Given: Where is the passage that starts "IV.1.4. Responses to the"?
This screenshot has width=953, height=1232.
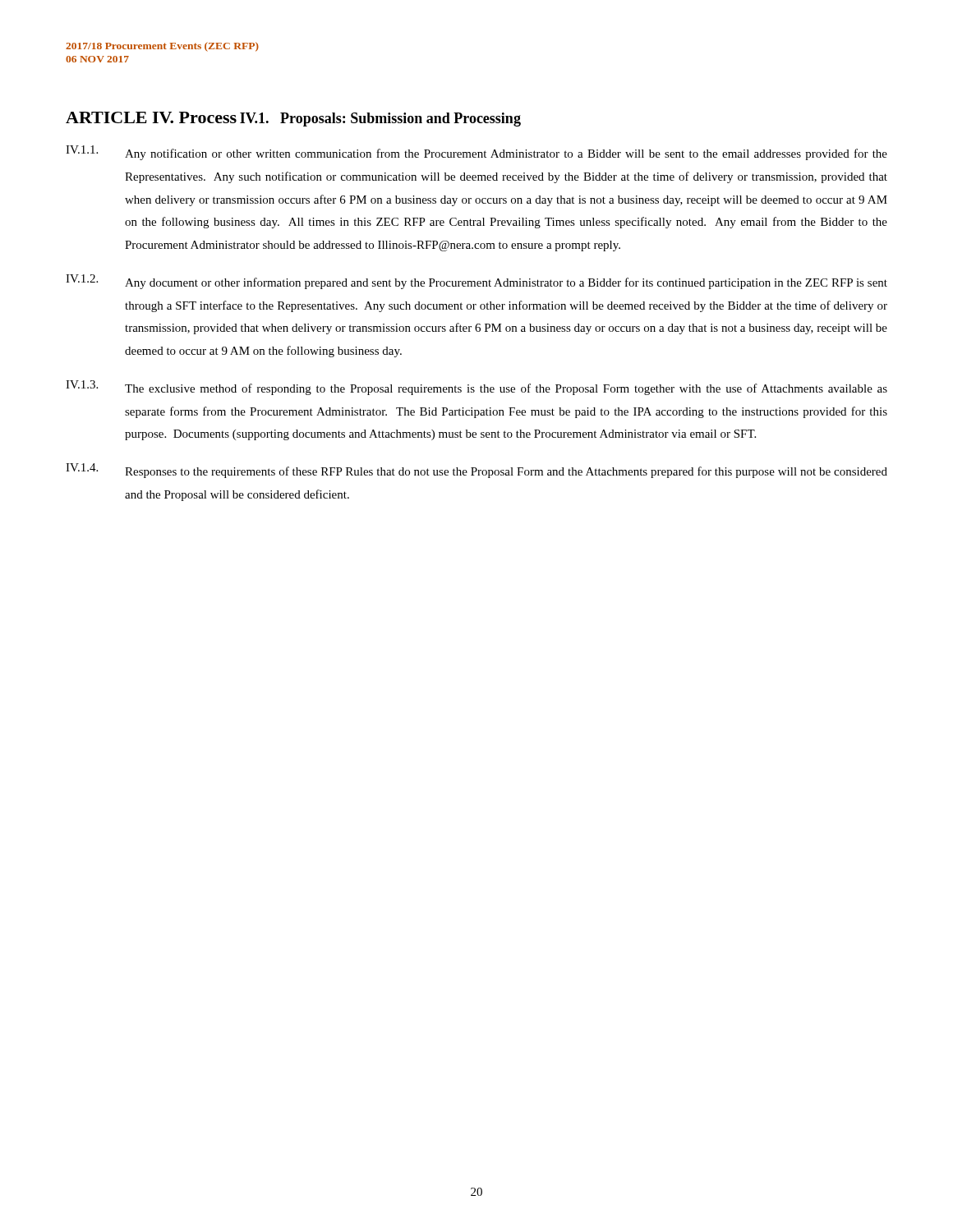Looking at the screenshot, I should [476, 484].
